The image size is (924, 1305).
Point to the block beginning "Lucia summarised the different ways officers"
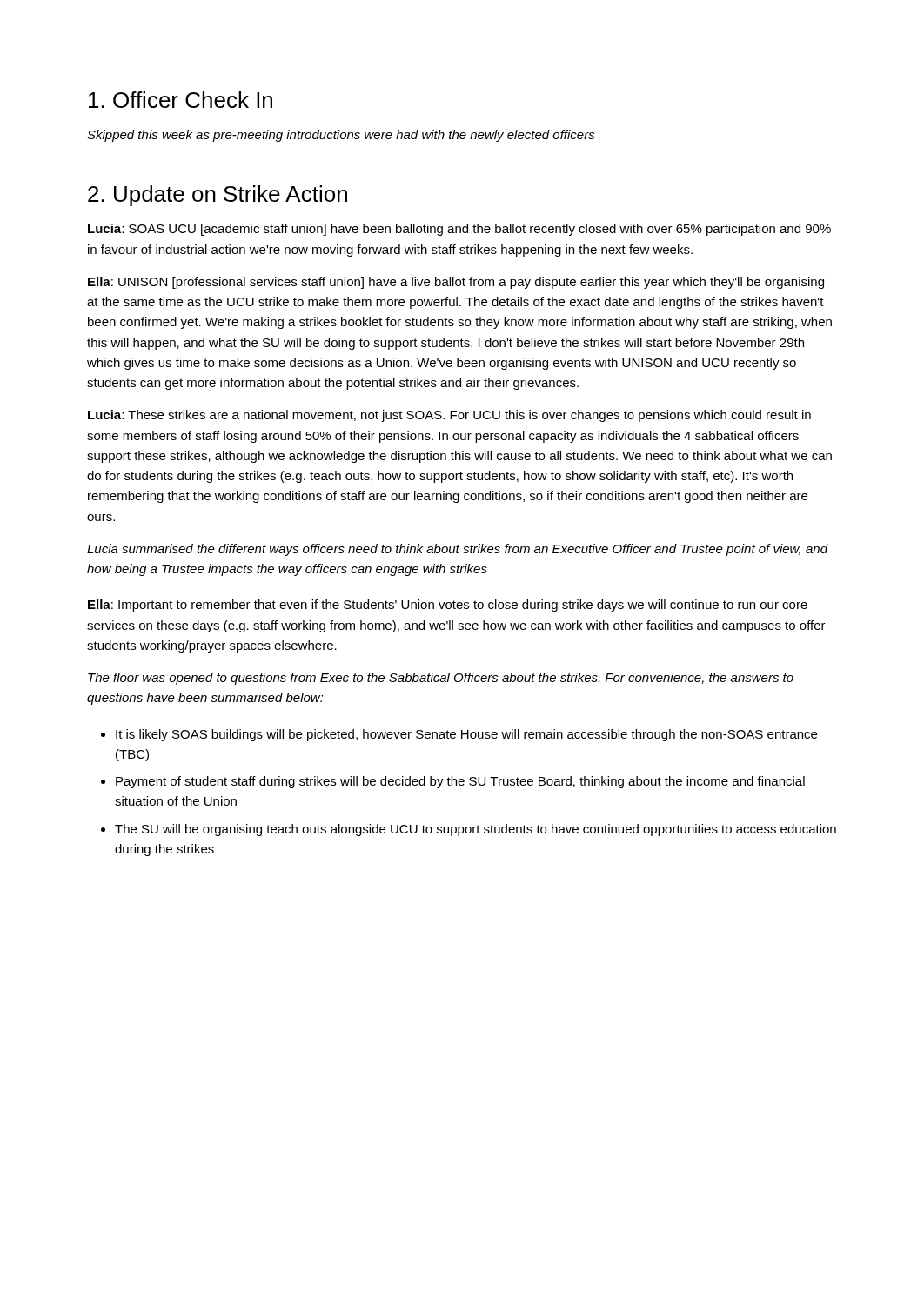pyautogui.click(x=462, y=559)
